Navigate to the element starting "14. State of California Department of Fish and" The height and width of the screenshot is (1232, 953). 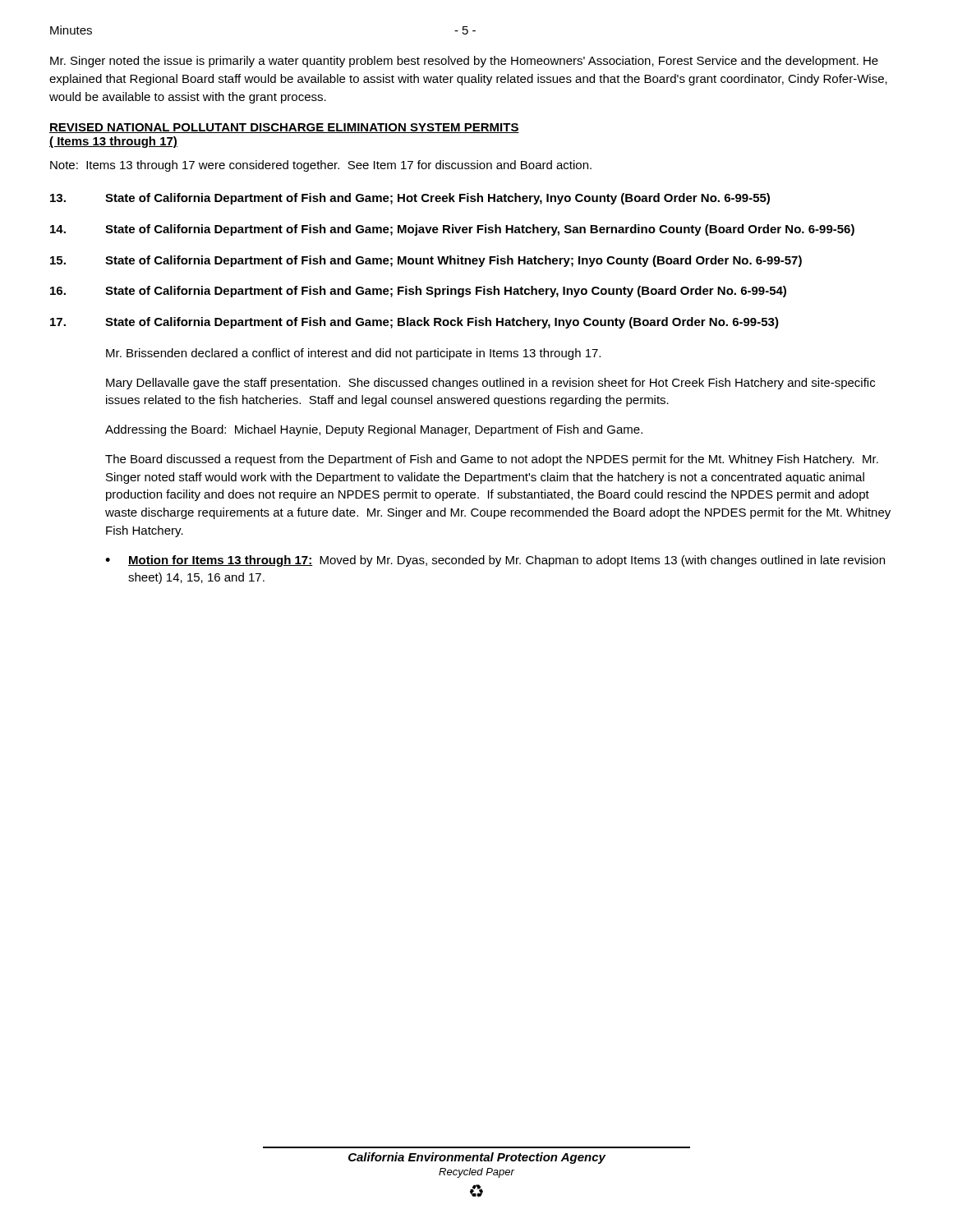(452, 229)
